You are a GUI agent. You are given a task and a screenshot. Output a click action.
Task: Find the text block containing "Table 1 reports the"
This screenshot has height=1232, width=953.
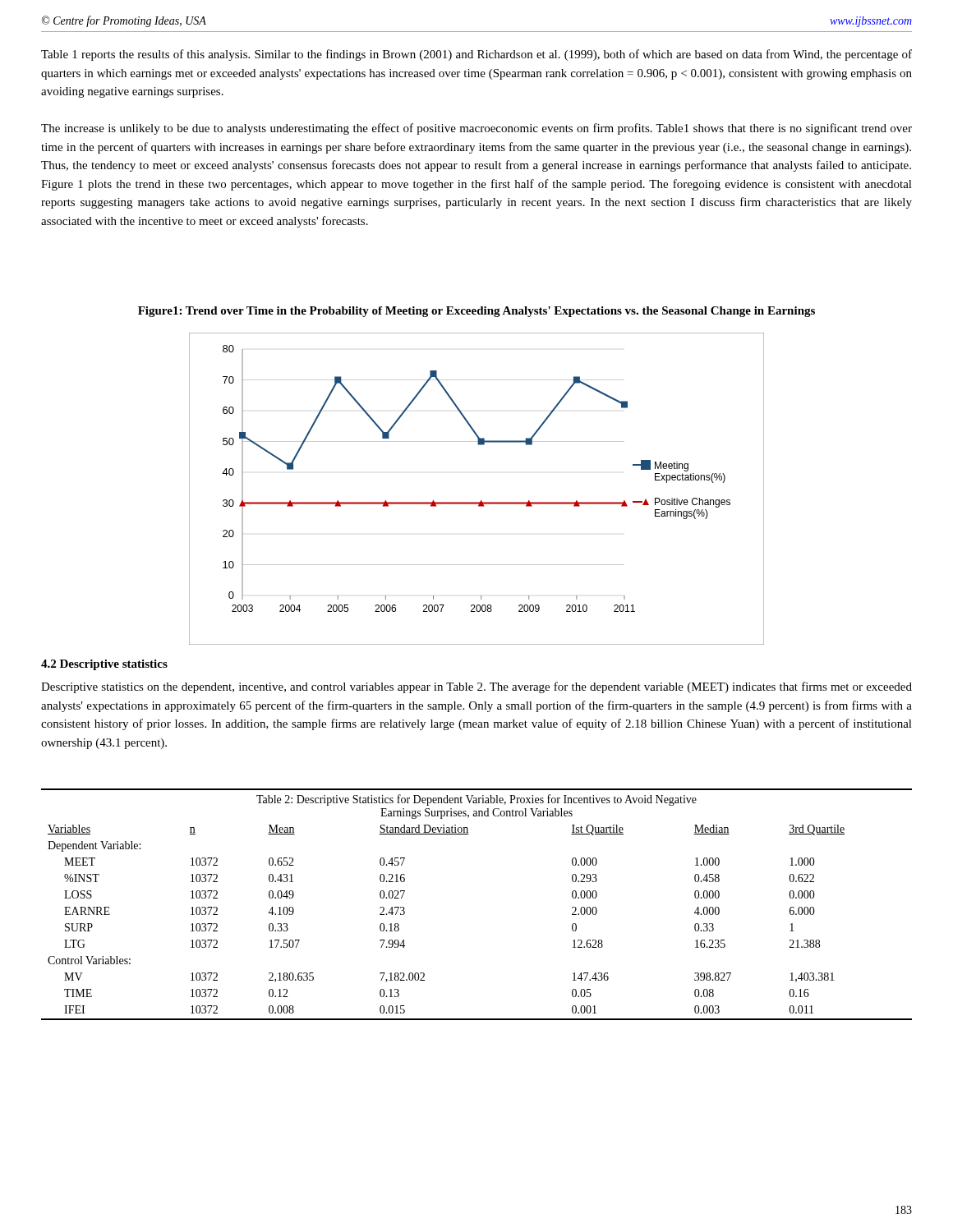pyautogui.click(x=476, y=73)
